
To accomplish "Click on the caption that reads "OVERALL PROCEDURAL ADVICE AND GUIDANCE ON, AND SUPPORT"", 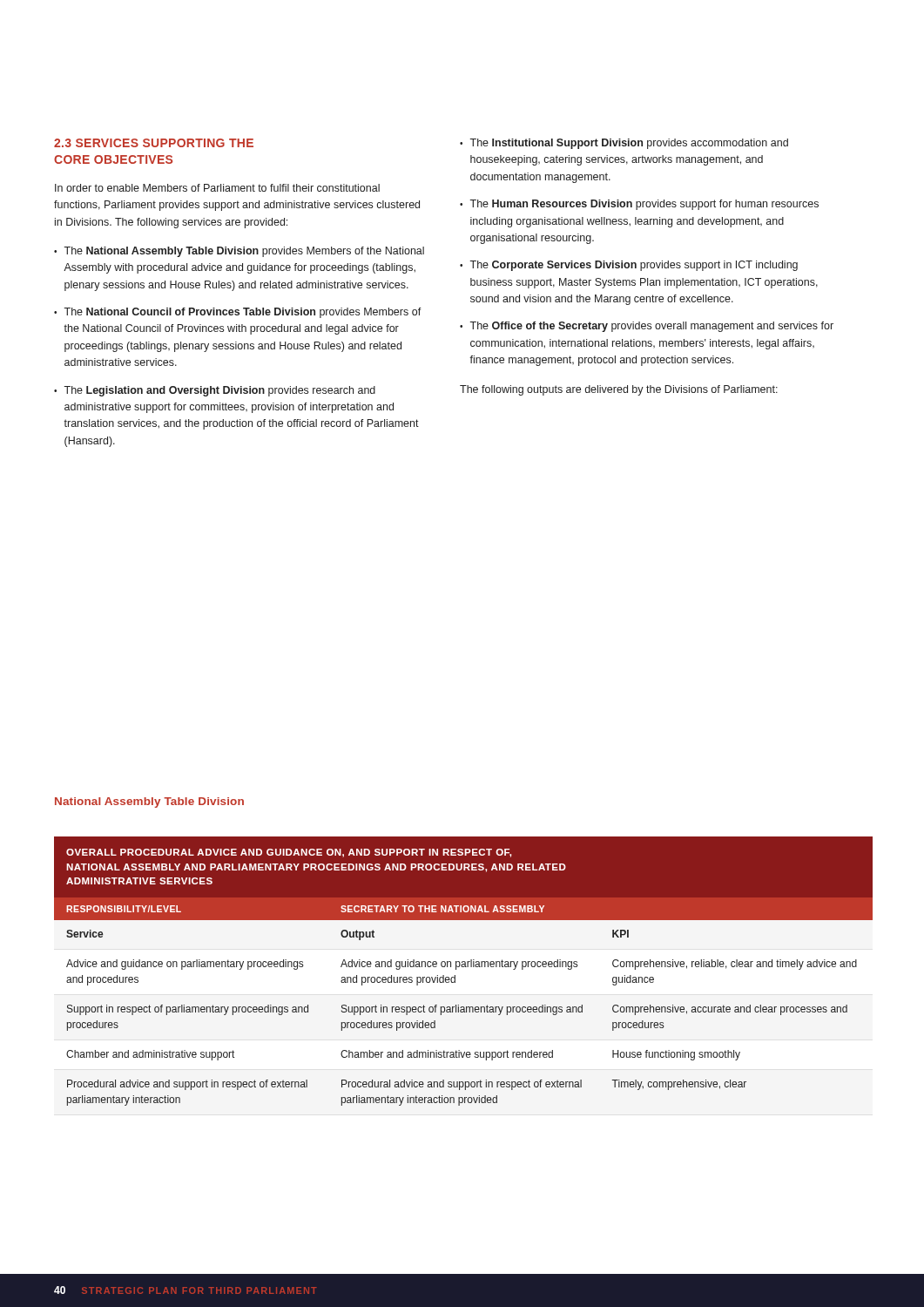I will pos(316,867).
